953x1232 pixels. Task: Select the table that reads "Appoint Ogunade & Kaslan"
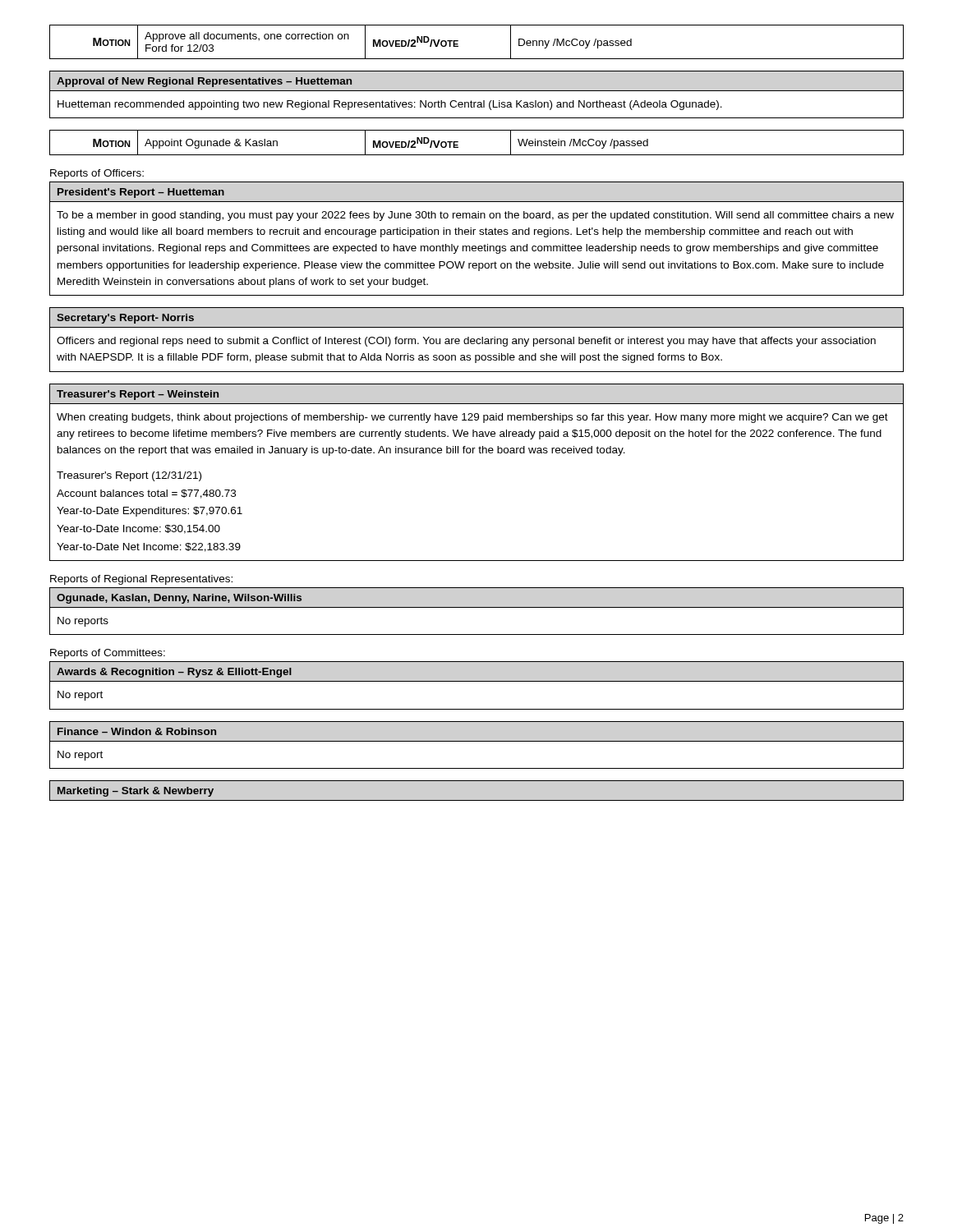[476, 142]
